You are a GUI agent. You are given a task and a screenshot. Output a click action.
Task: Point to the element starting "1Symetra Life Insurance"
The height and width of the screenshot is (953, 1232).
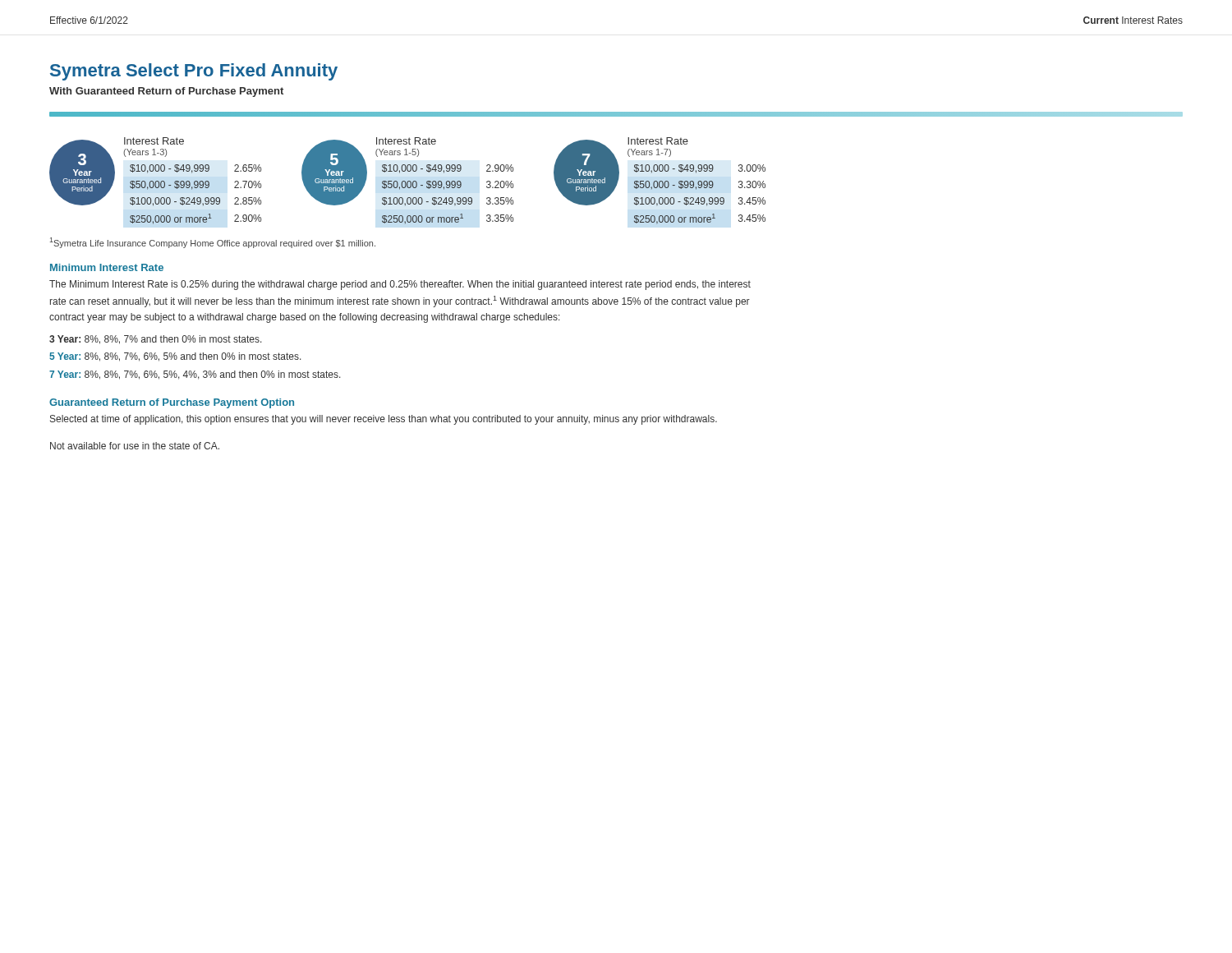213,242
